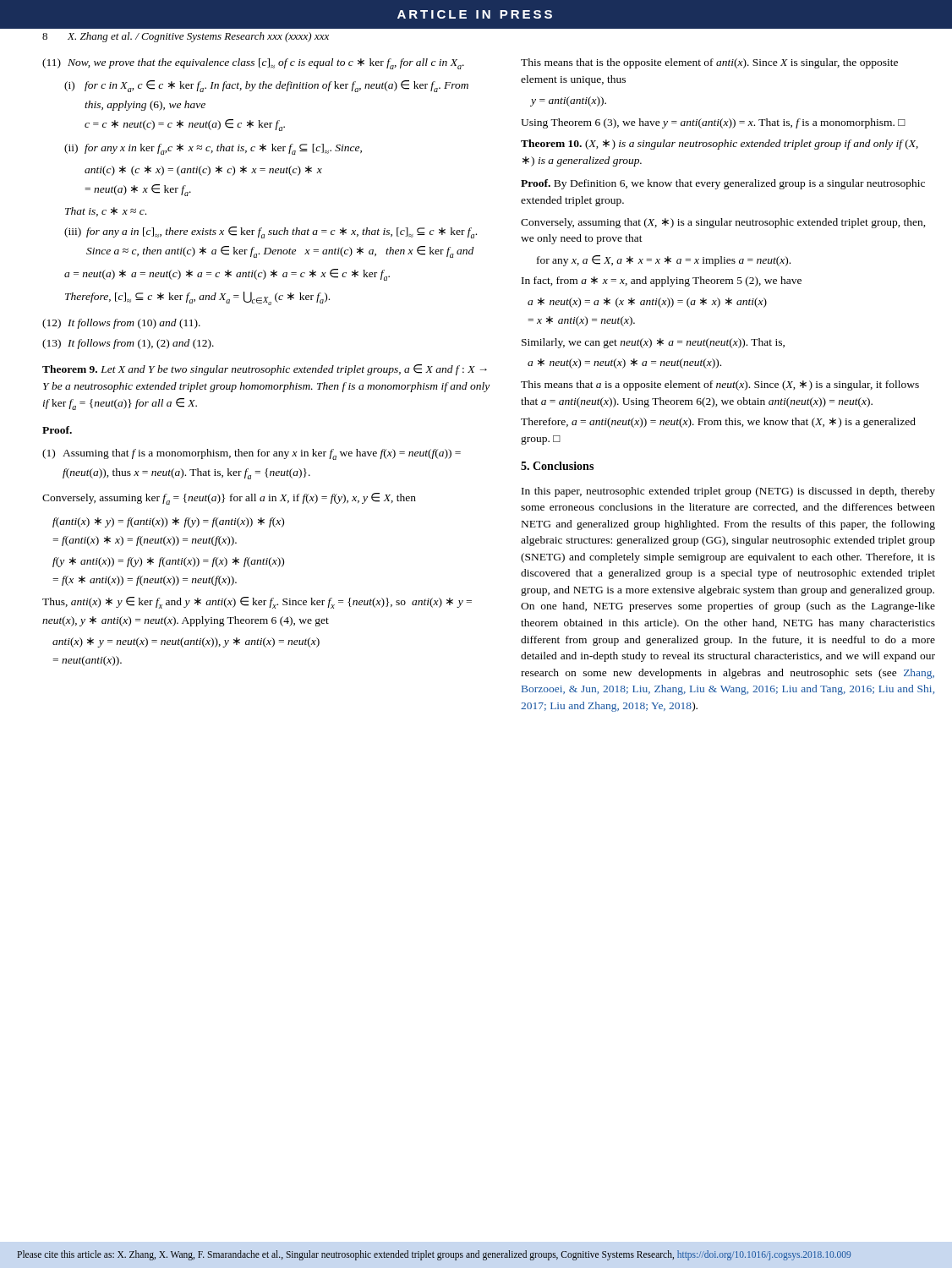The height and width of the screenshot is (1268, 952).
Task: Locate the block of text that opens with "Theorem 9. Let X and Y be two"
Action: point(266,387)
